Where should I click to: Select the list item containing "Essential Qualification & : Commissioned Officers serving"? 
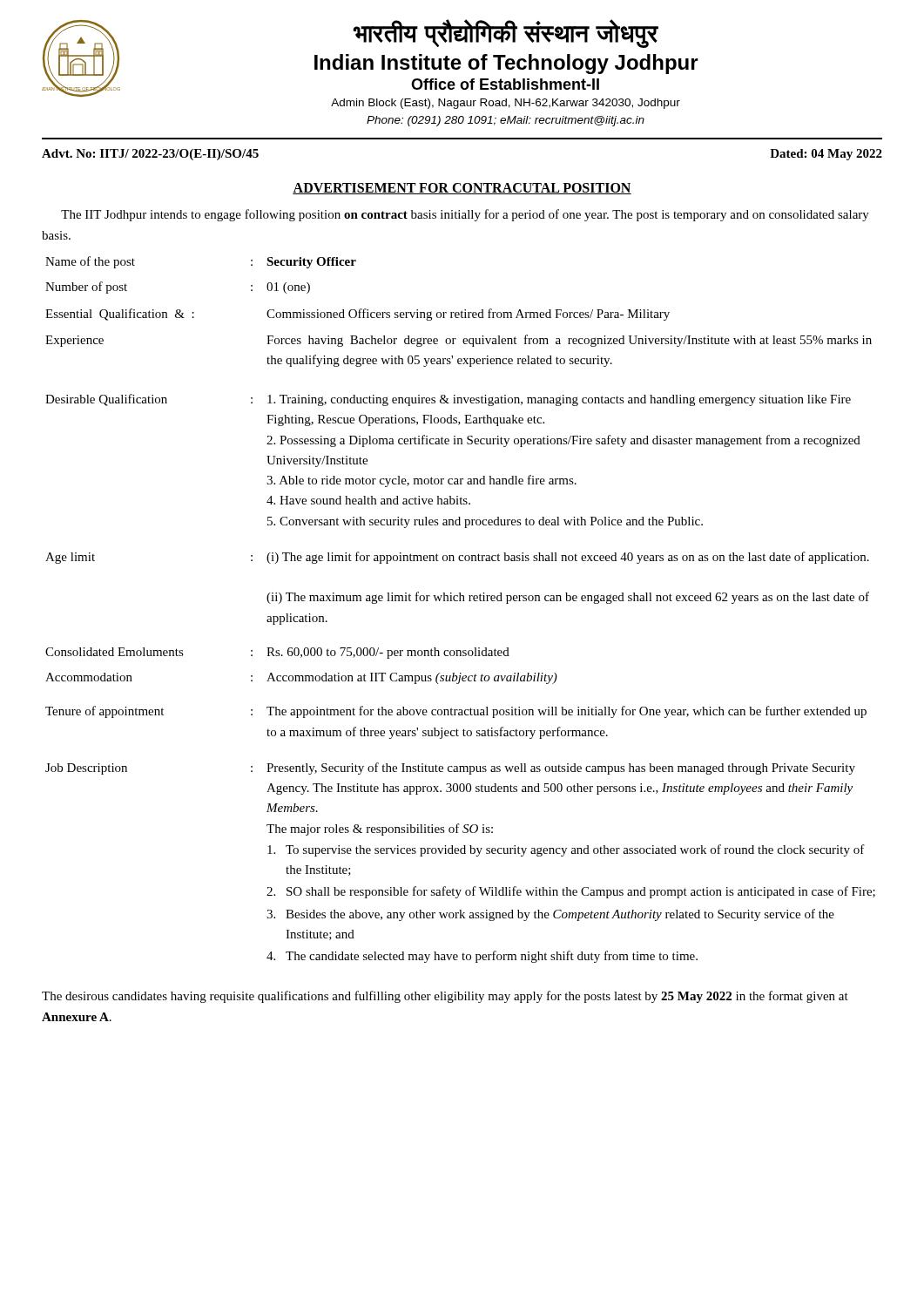(462, 314)
